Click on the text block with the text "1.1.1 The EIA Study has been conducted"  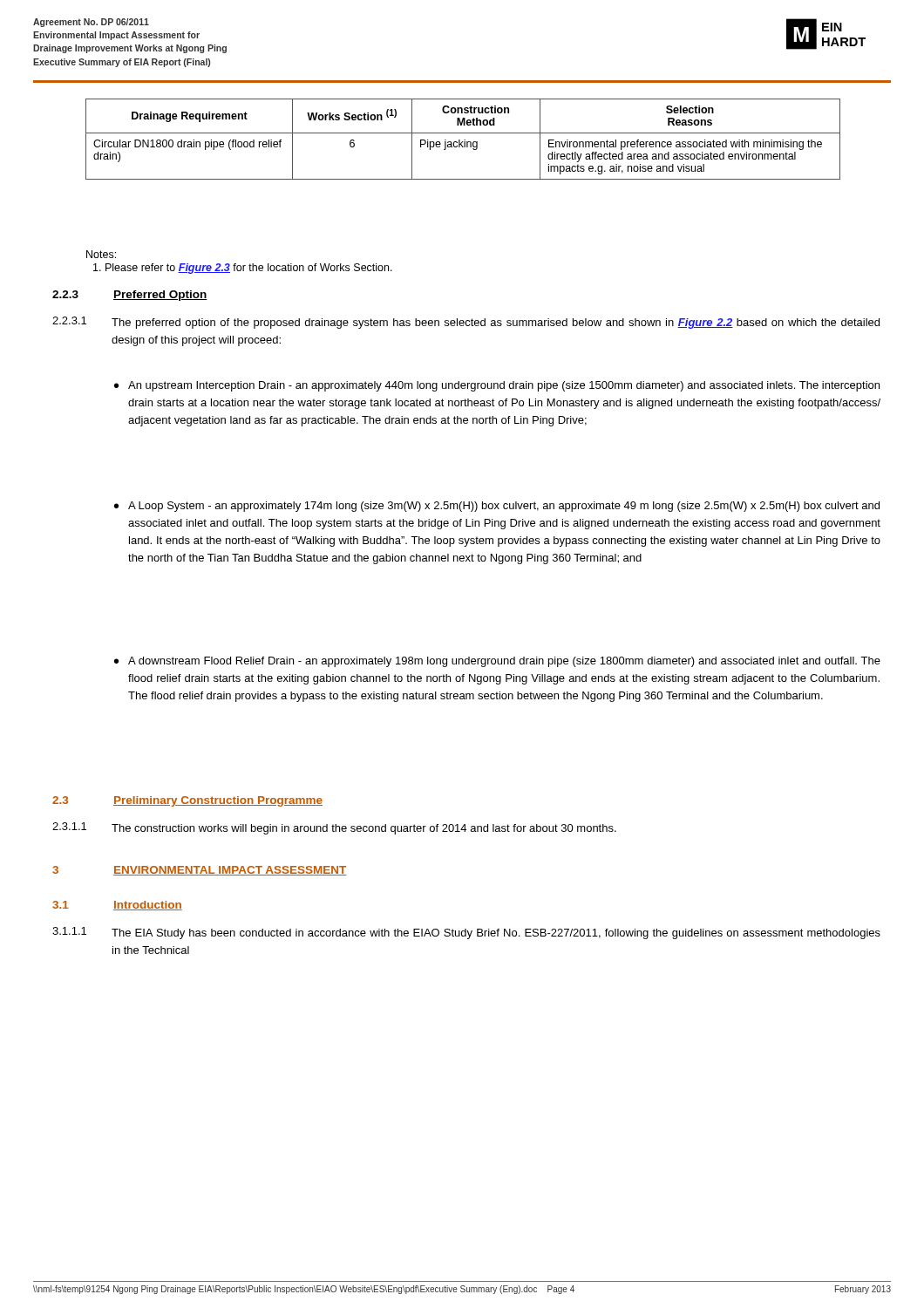point(466,942)
